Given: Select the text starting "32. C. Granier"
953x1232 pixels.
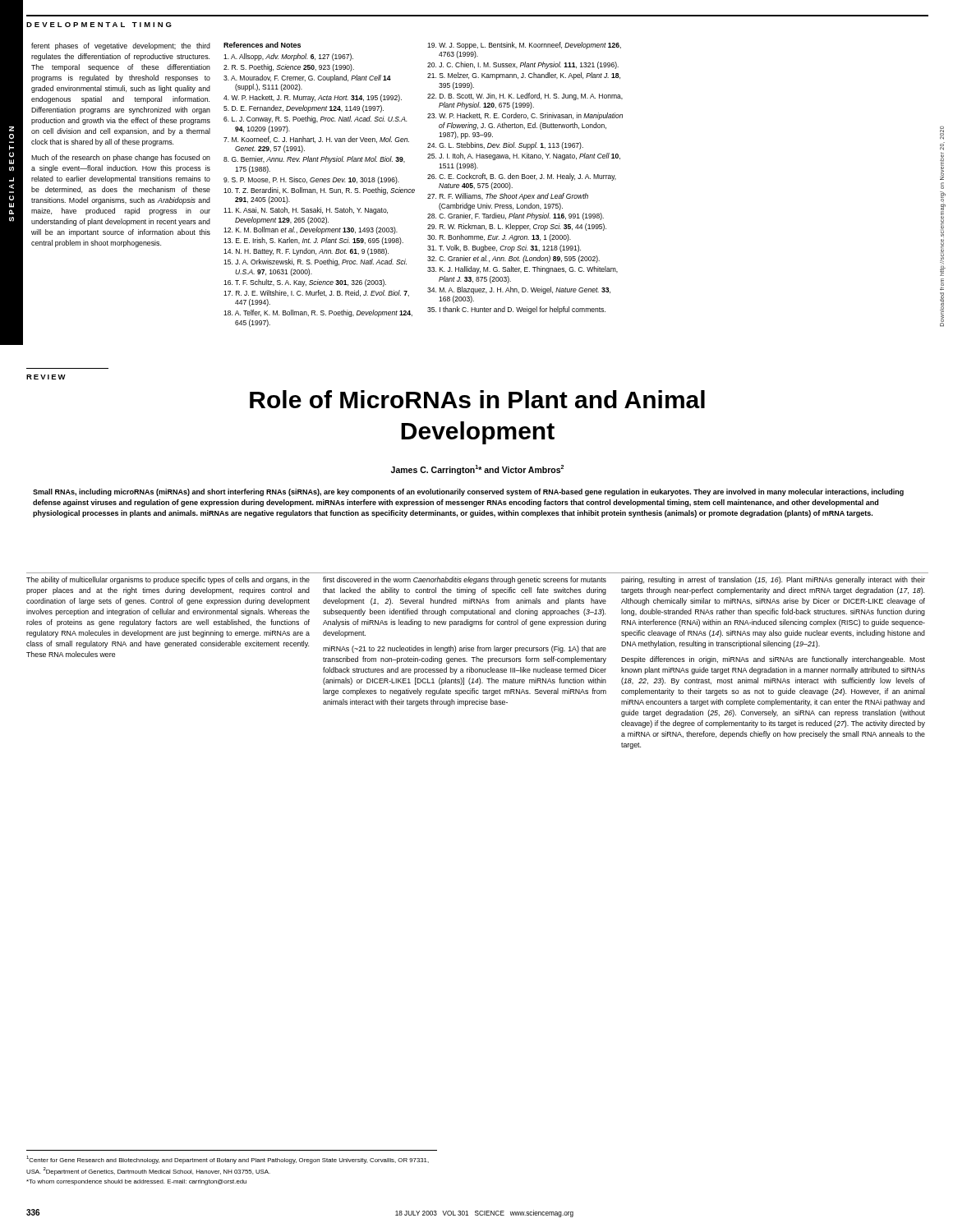Looking at the screenshot, I should [526, 260].
